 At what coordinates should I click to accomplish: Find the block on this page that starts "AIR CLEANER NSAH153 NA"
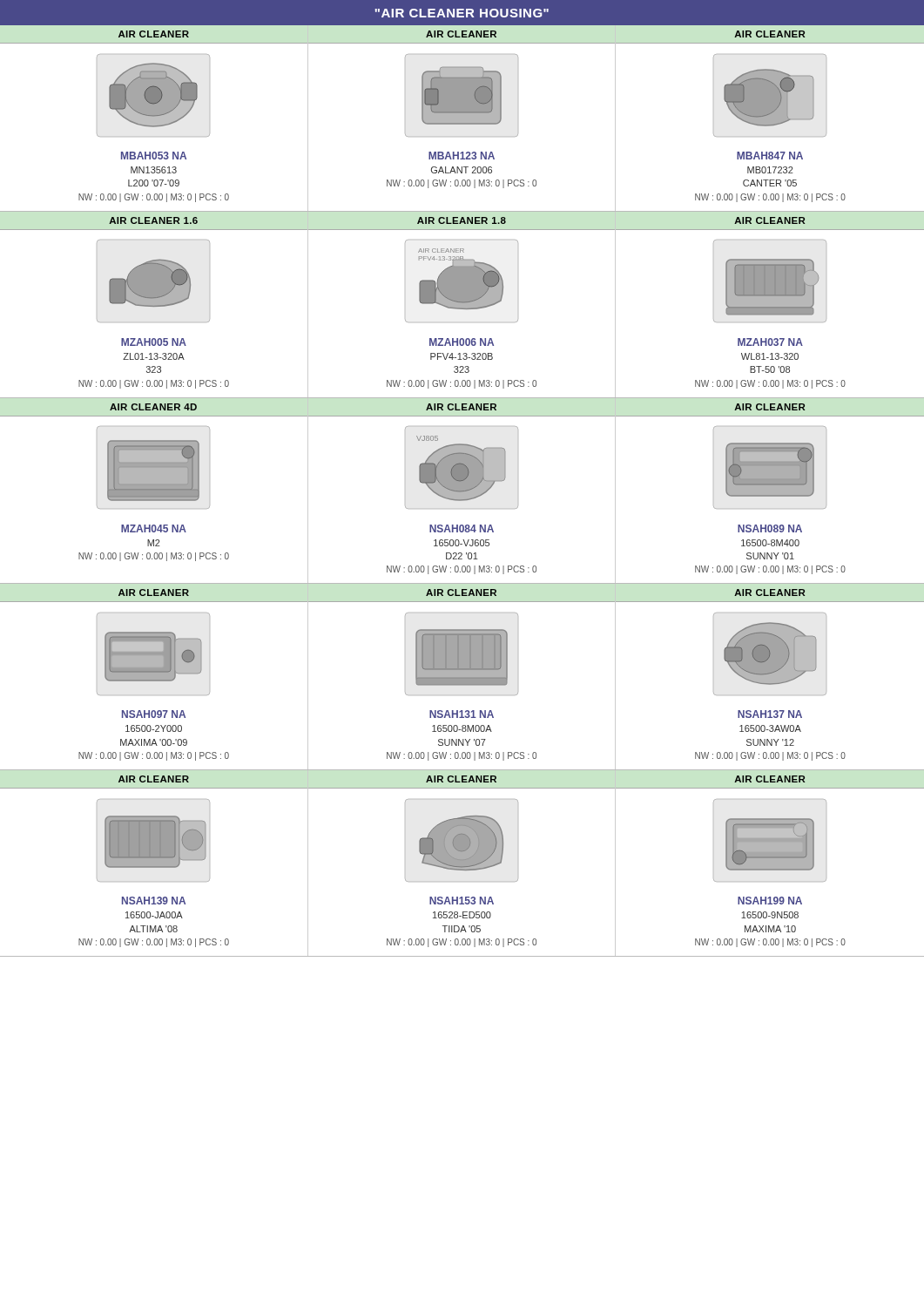click(x=462, y=859)
